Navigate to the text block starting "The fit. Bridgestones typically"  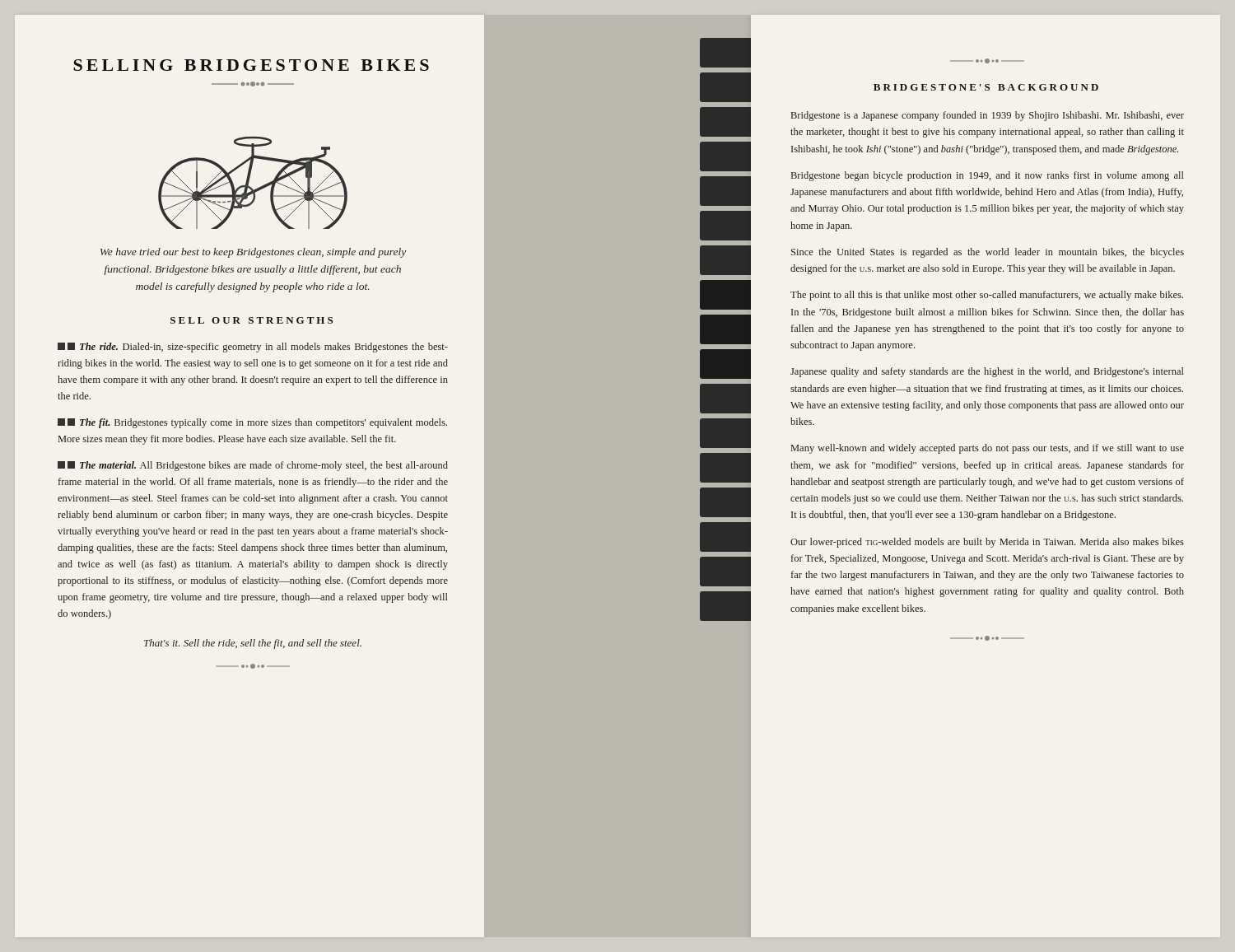(x=253, y=430)
